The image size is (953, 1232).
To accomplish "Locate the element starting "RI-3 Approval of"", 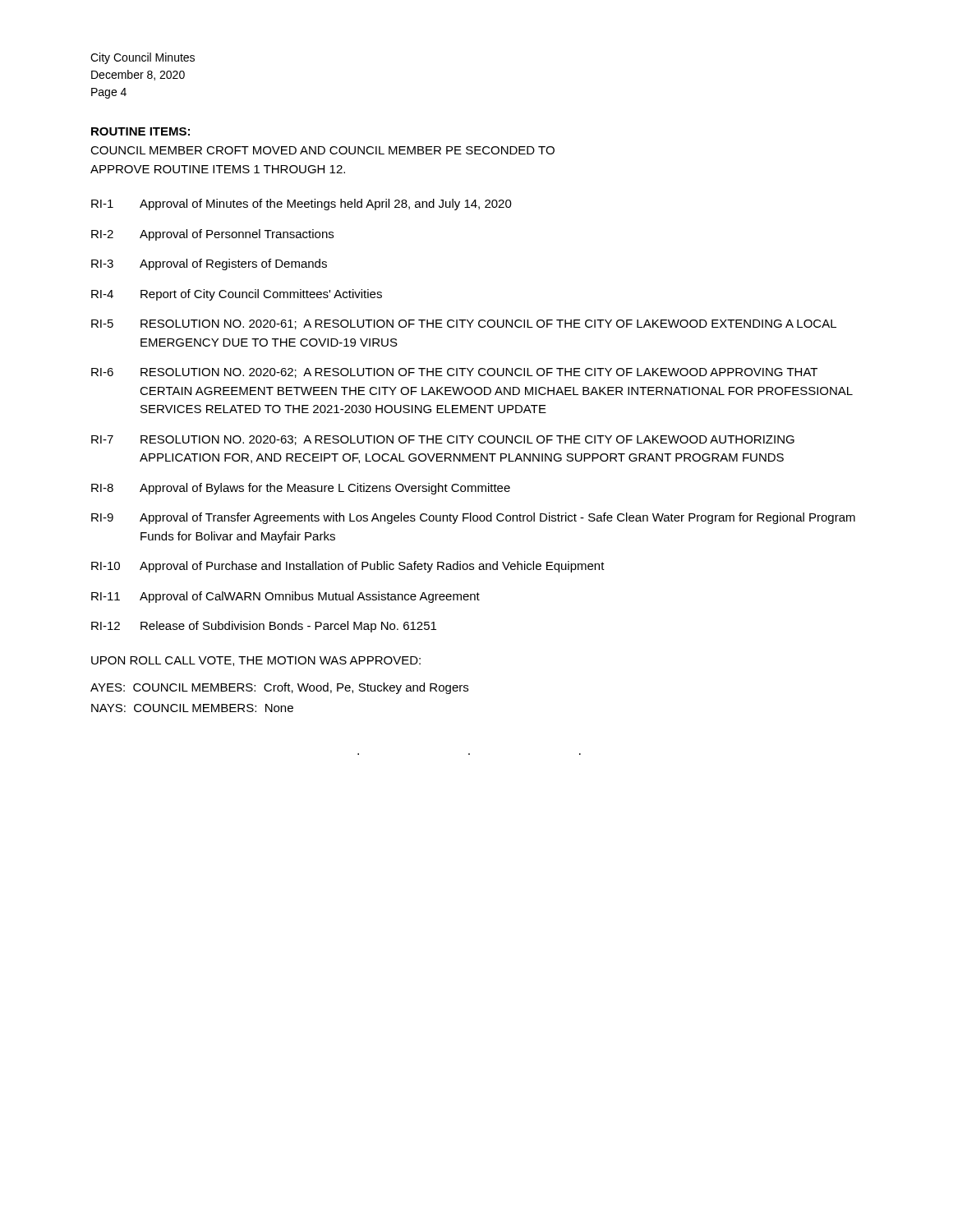I will point(209,264).
